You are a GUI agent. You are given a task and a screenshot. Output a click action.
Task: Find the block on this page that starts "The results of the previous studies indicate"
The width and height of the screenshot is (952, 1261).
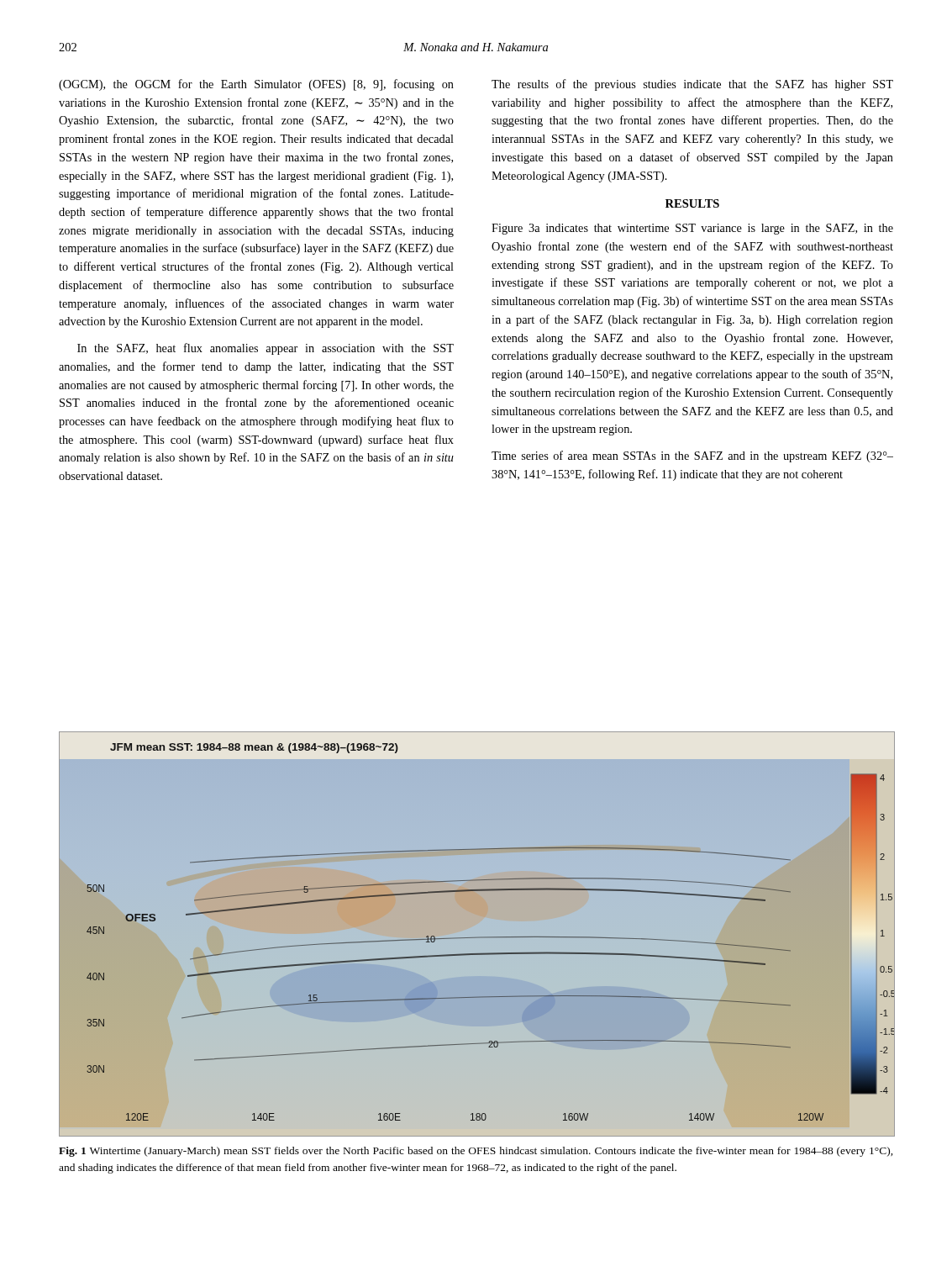(692, 130)
